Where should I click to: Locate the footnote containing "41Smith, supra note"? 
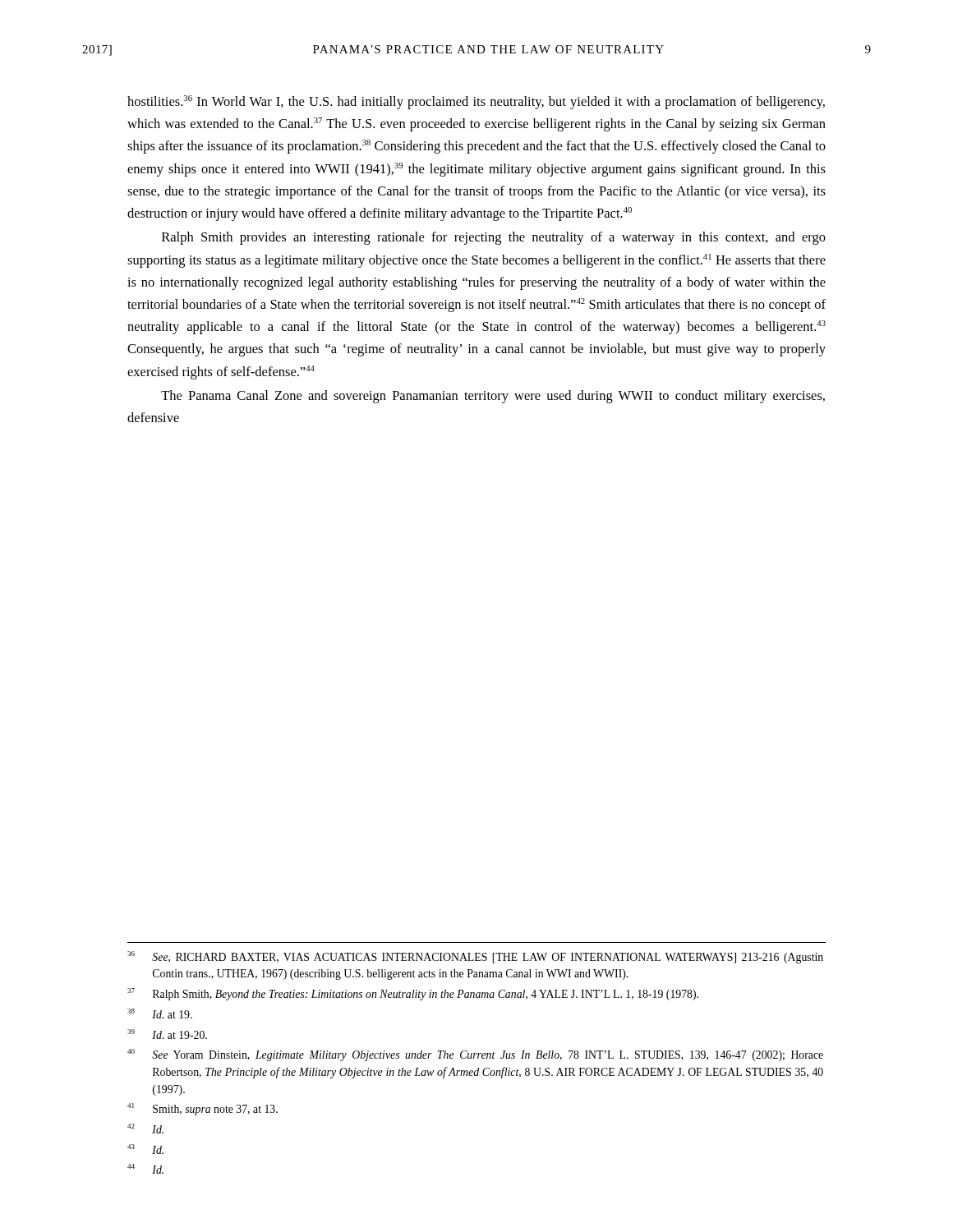(x=203, y=1109)
